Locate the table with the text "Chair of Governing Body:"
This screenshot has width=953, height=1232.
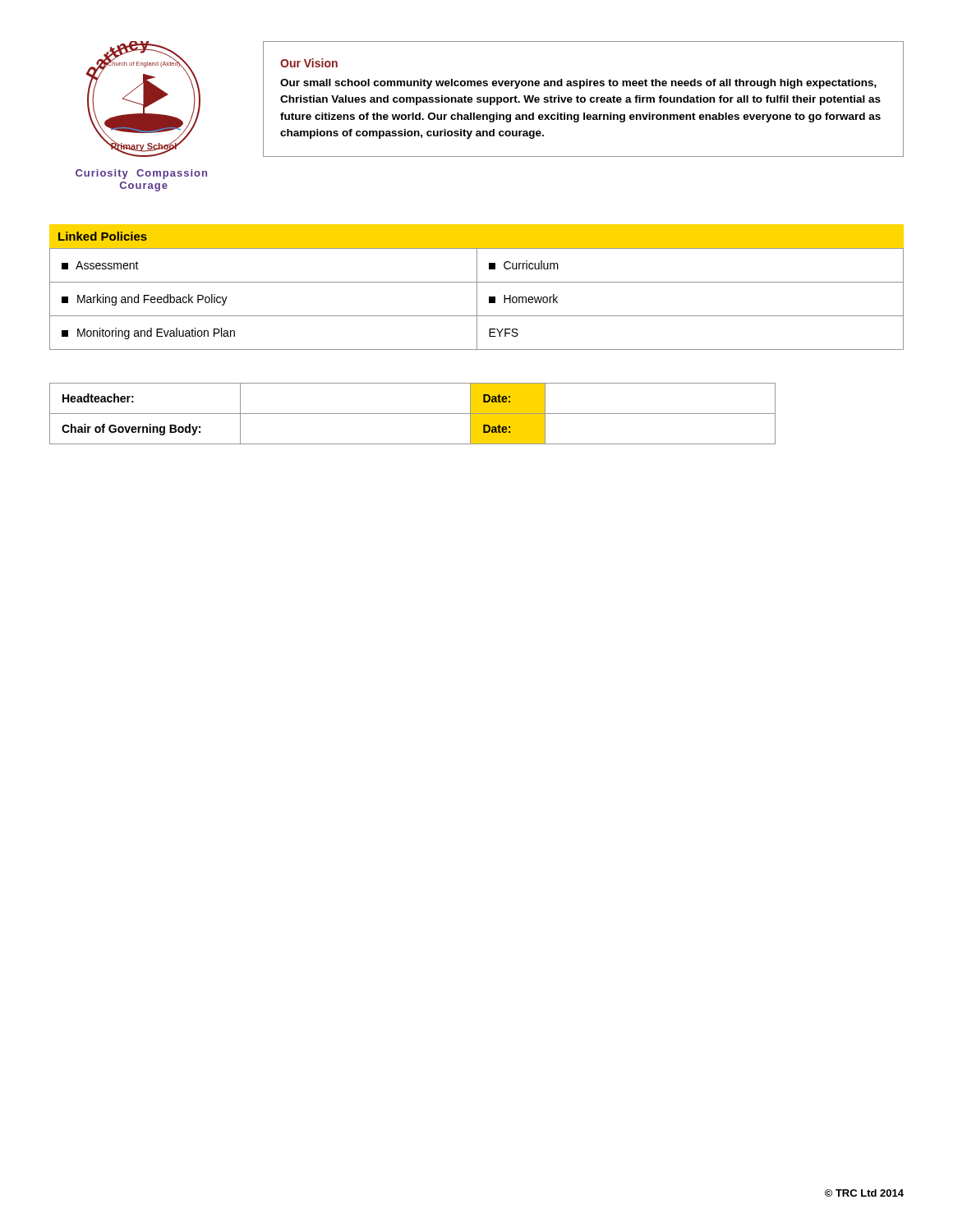tap(476, 414)
